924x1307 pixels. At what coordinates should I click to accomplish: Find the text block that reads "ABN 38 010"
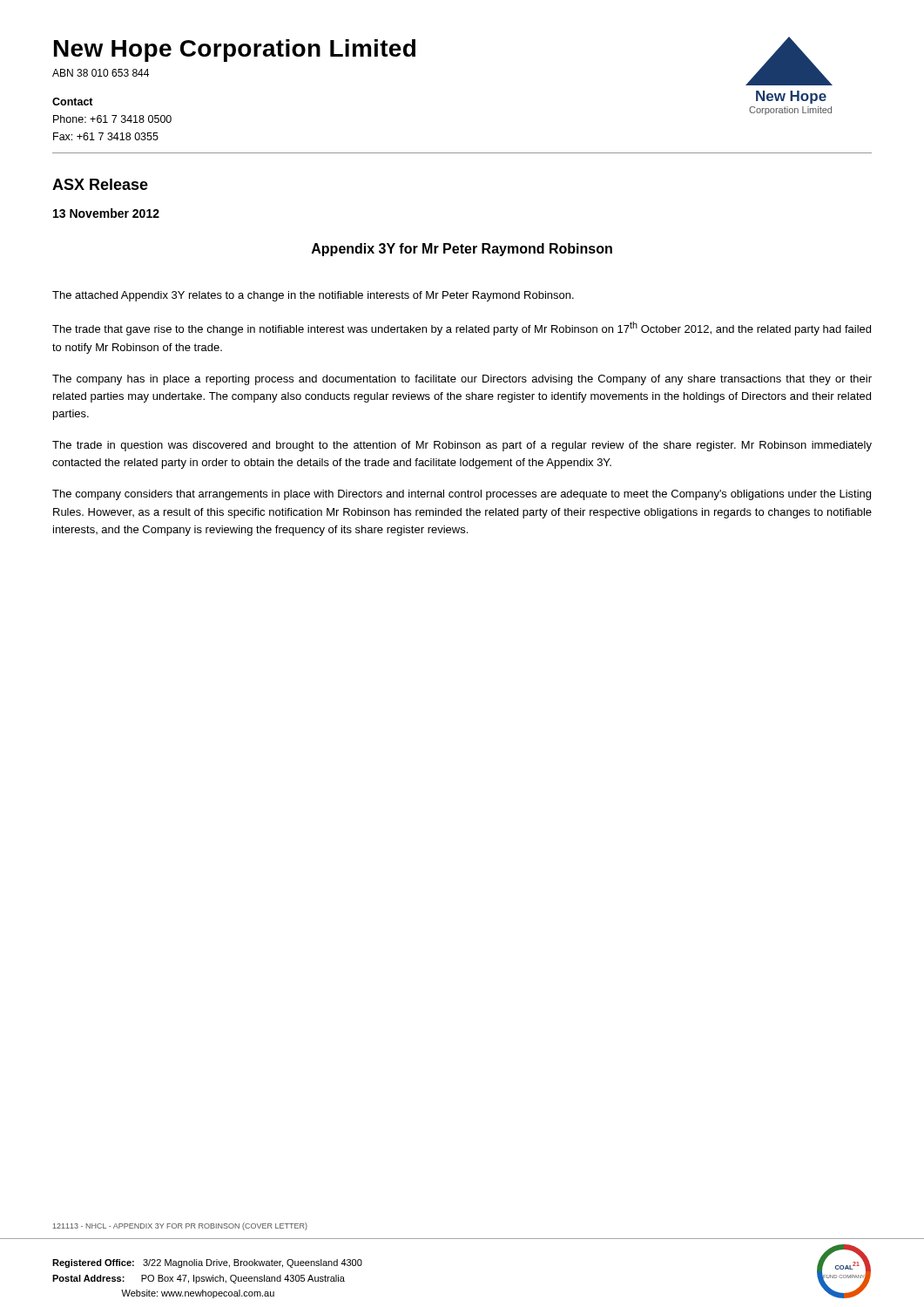click(101, 73)
